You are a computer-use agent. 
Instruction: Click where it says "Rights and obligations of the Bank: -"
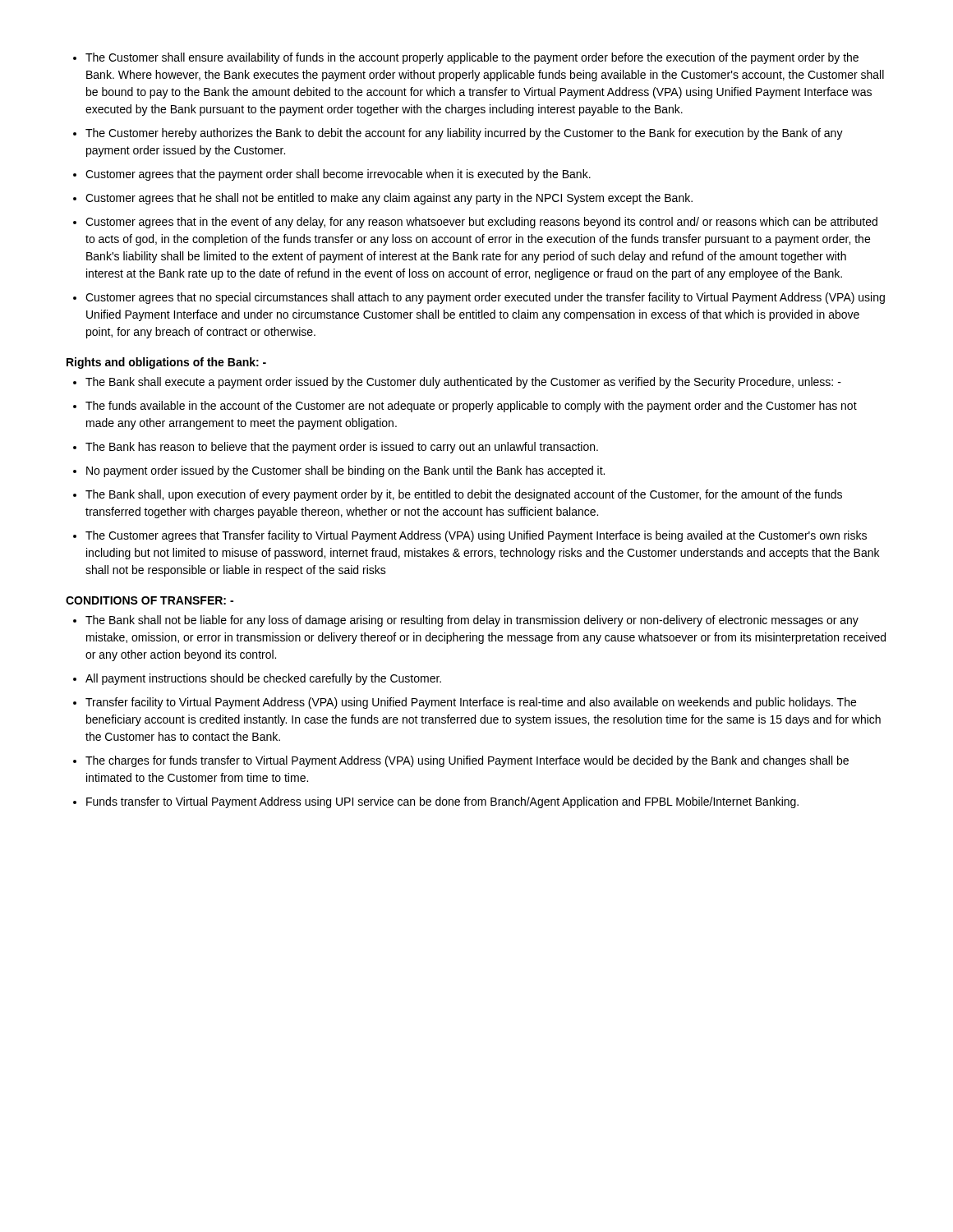(x=166, y=362)
